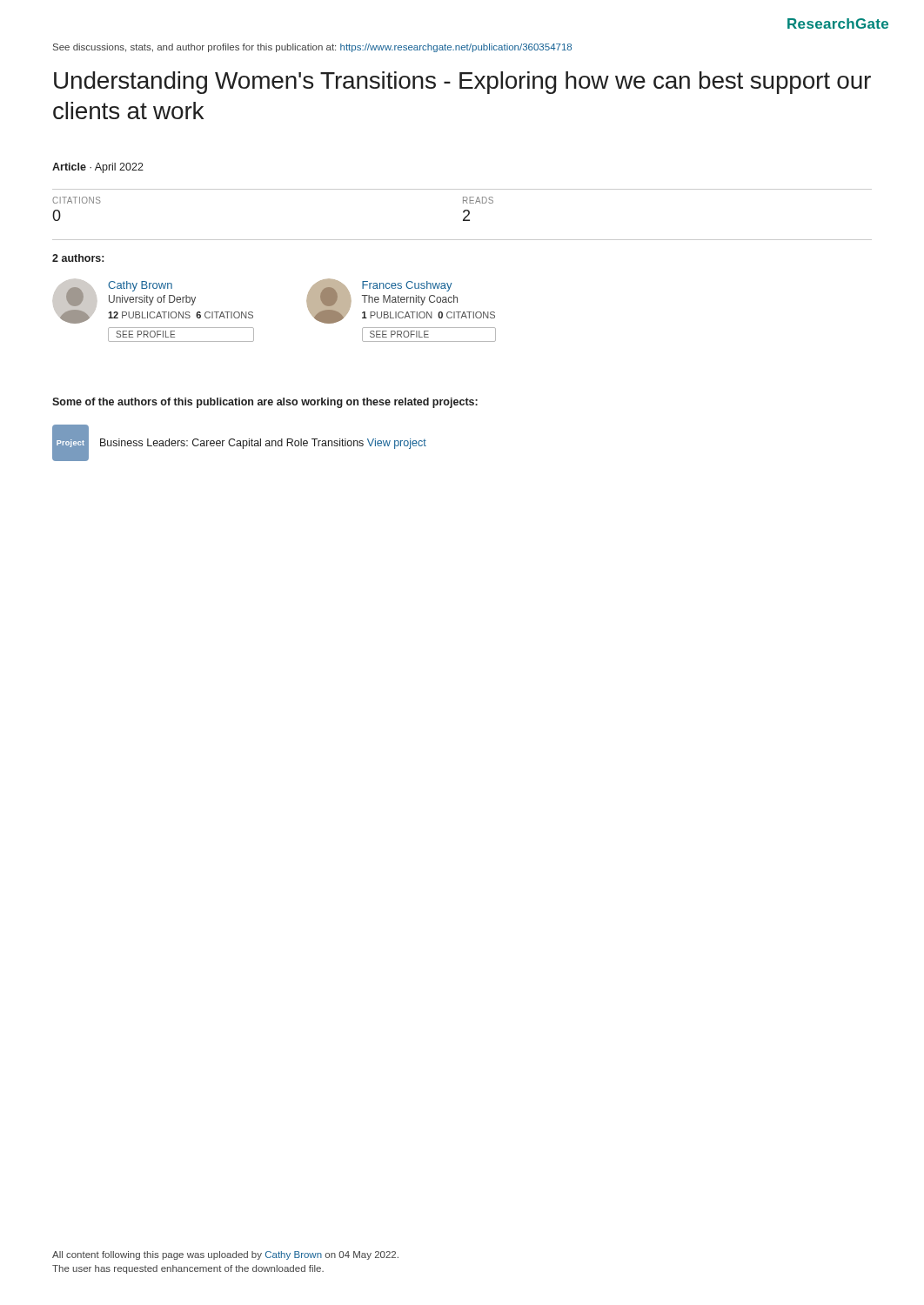Find the table that mentions "CITATIONS 0 READS 2"
The width and height of the screenshot is (924, 1305).
462,211
